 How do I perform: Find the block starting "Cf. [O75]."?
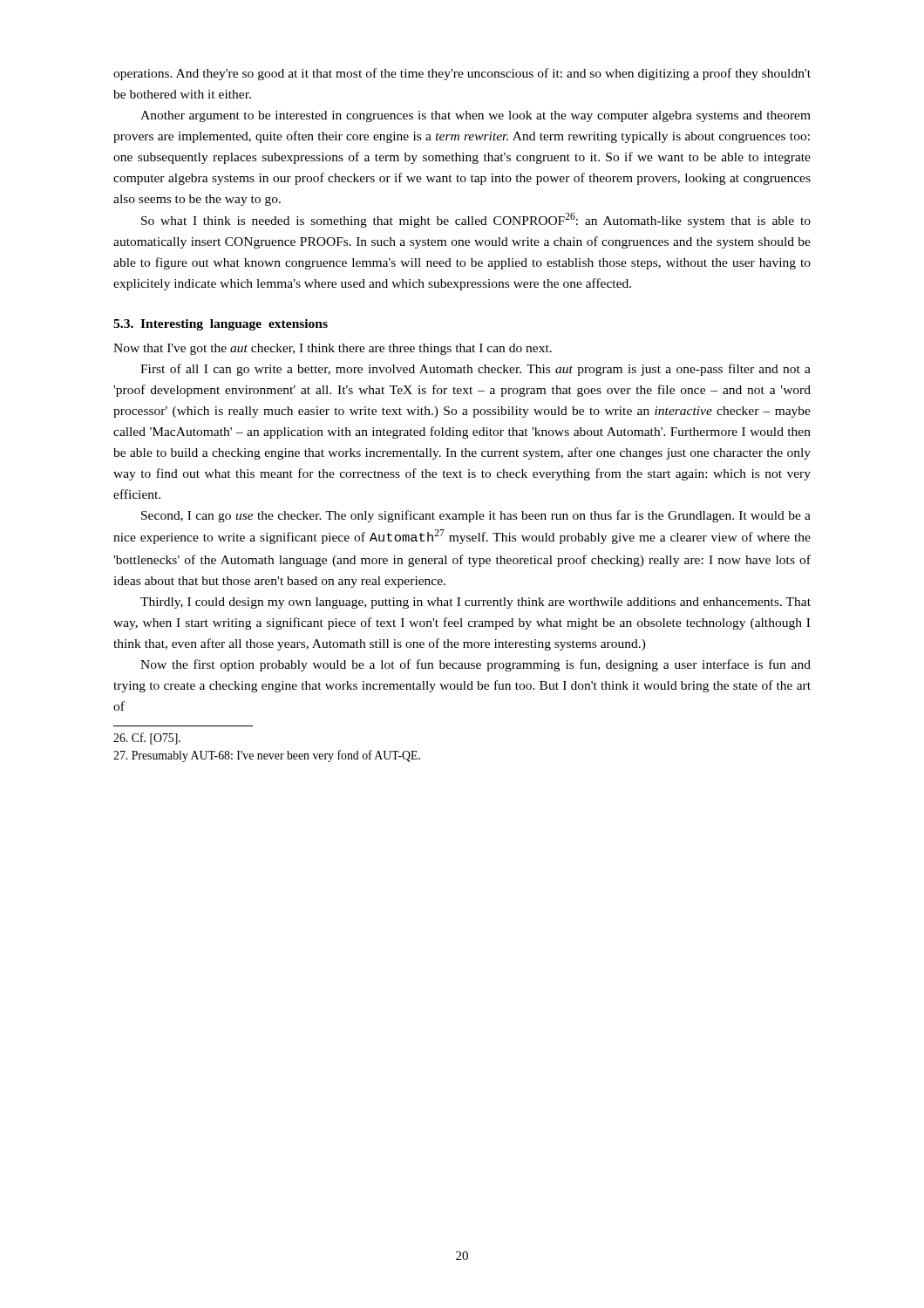pyautogui.click(x=147, y=739)
